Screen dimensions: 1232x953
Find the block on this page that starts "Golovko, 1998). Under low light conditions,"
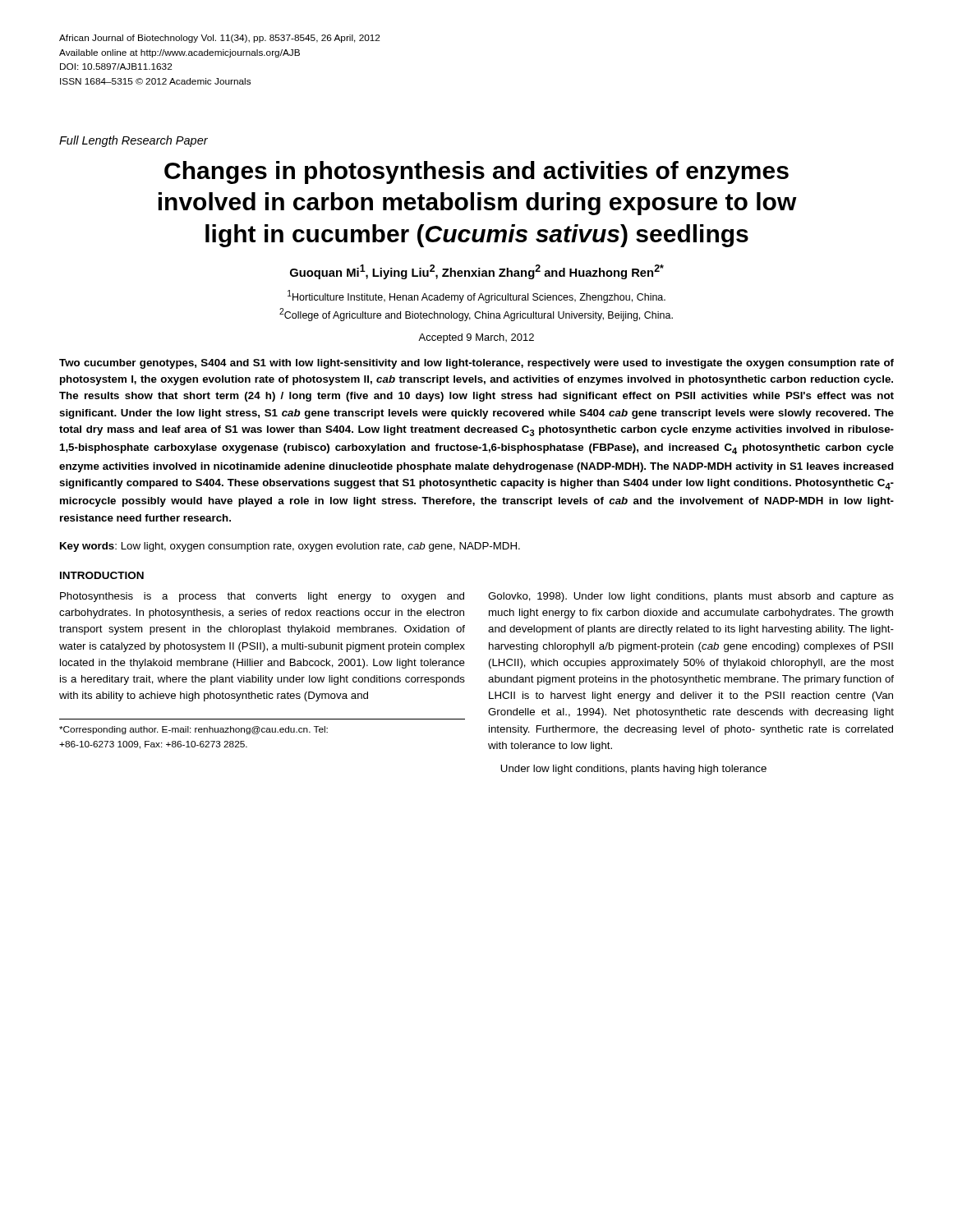click(691, 683)
